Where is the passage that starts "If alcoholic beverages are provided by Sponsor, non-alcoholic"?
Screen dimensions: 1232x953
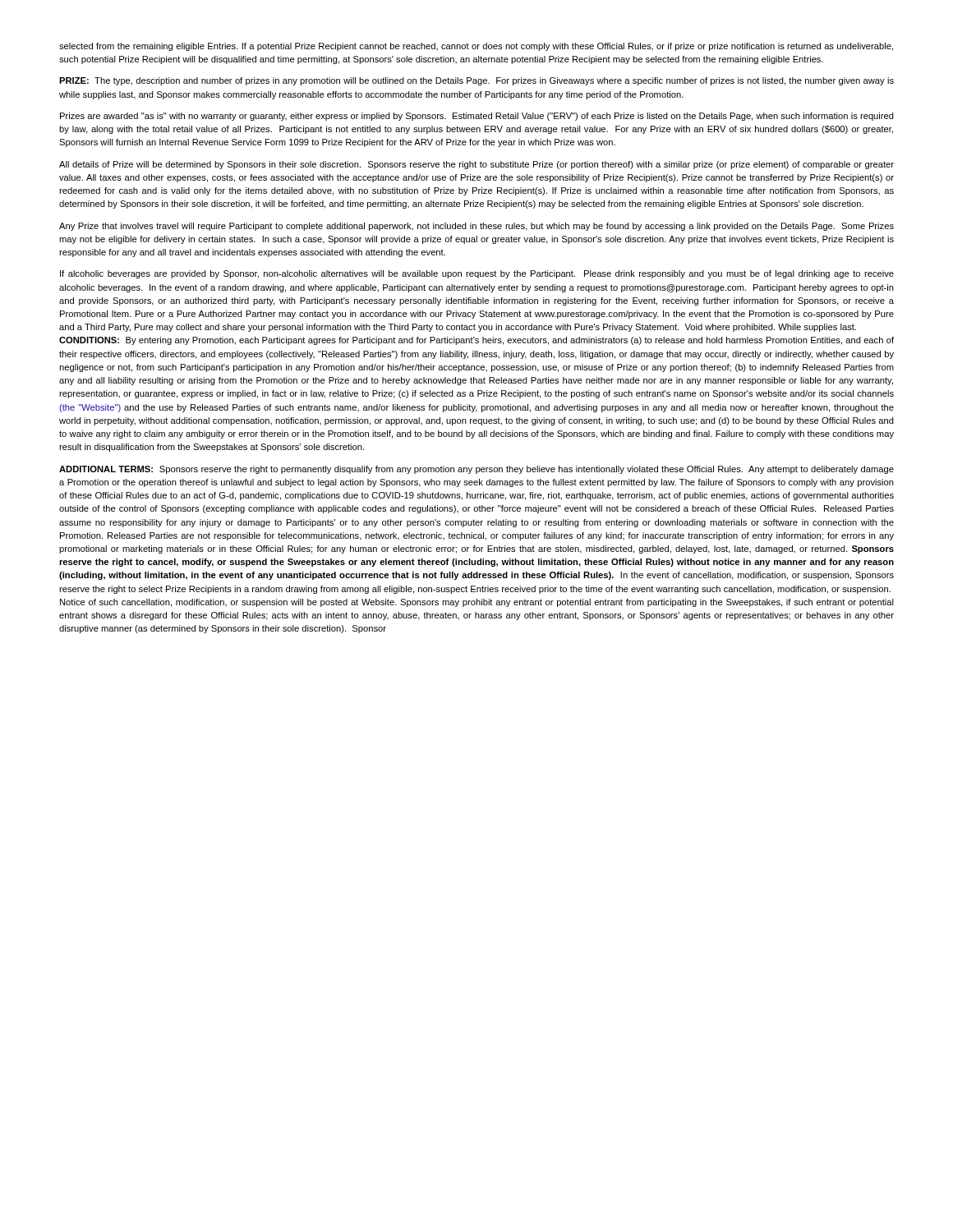(476, 360)
